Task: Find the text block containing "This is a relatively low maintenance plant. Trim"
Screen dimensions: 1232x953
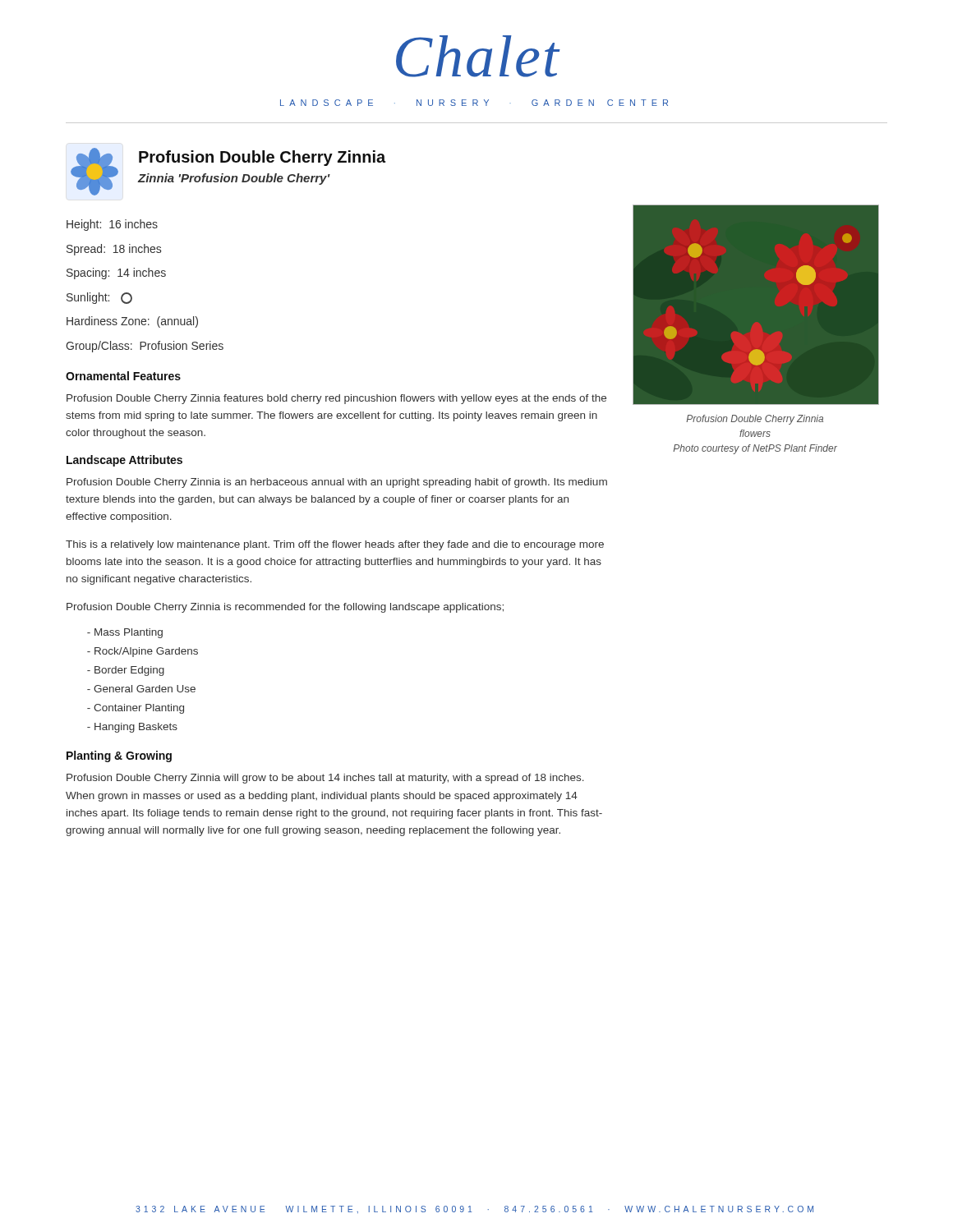Action: pyautogui.click(x=335, y=561)
